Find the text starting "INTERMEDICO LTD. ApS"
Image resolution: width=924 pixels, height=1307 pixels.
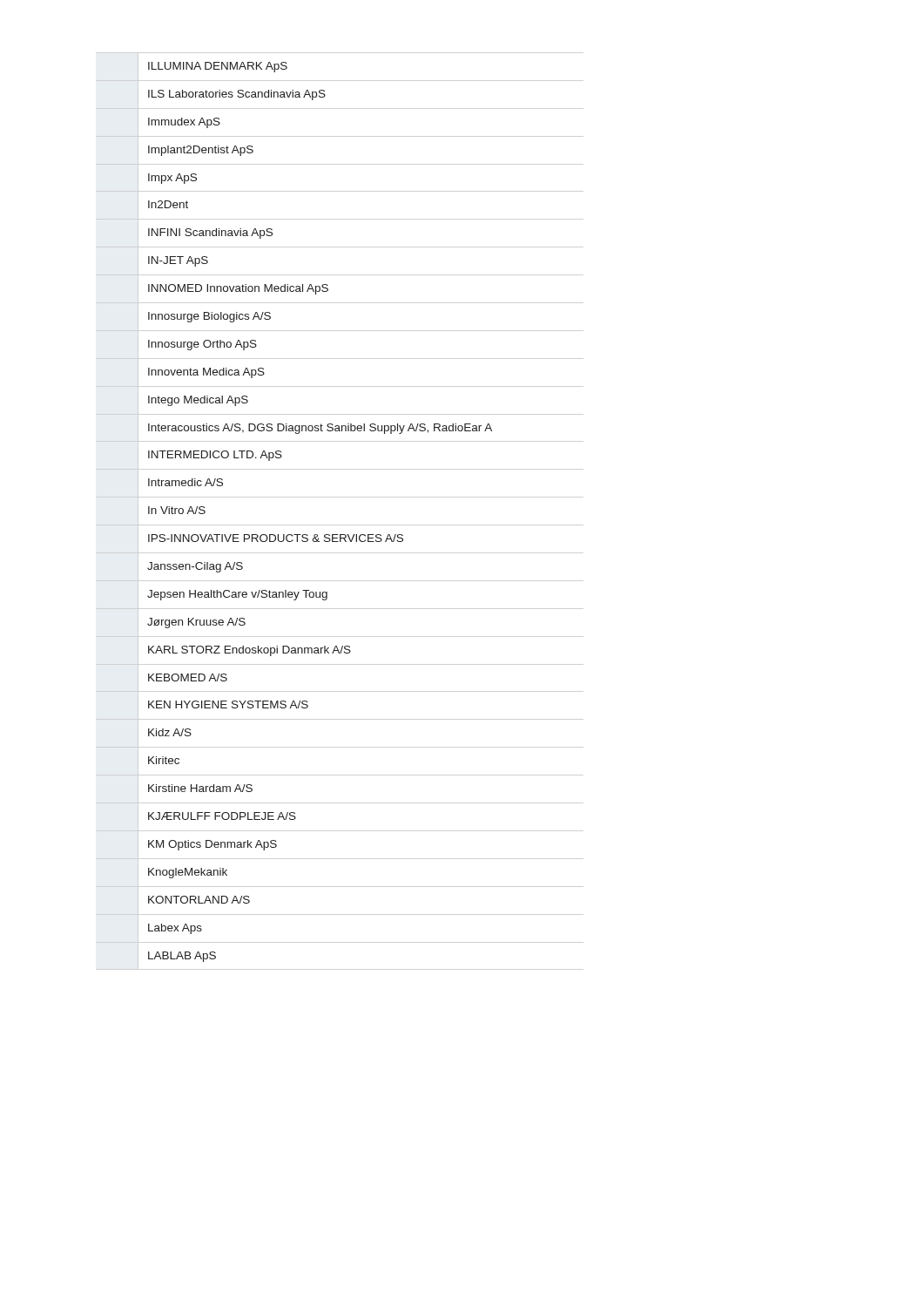coord(215,456)
